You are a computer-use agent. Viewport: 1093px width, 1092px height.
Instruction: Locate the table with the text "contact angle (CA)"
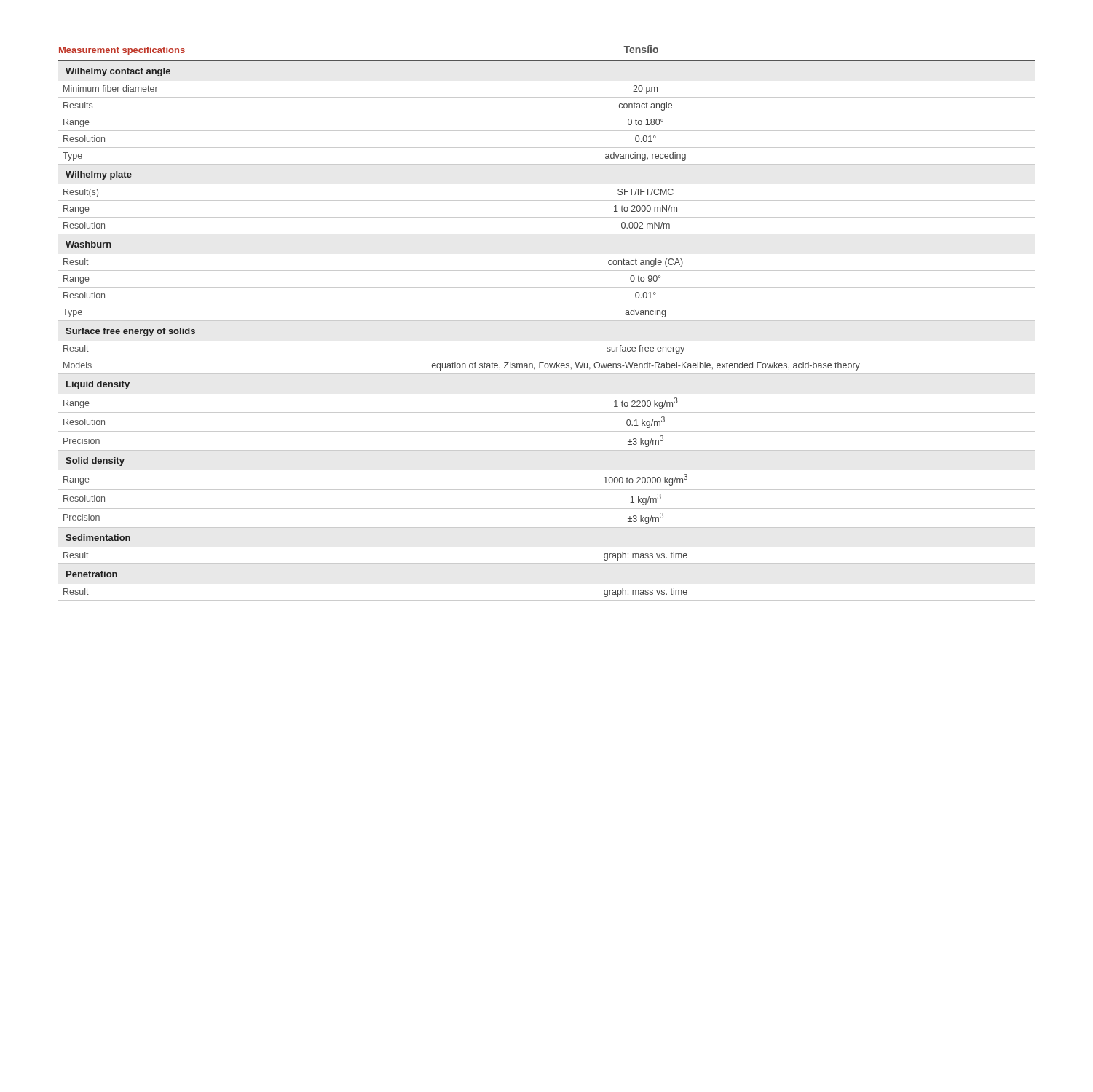click(x=546, y=288)
